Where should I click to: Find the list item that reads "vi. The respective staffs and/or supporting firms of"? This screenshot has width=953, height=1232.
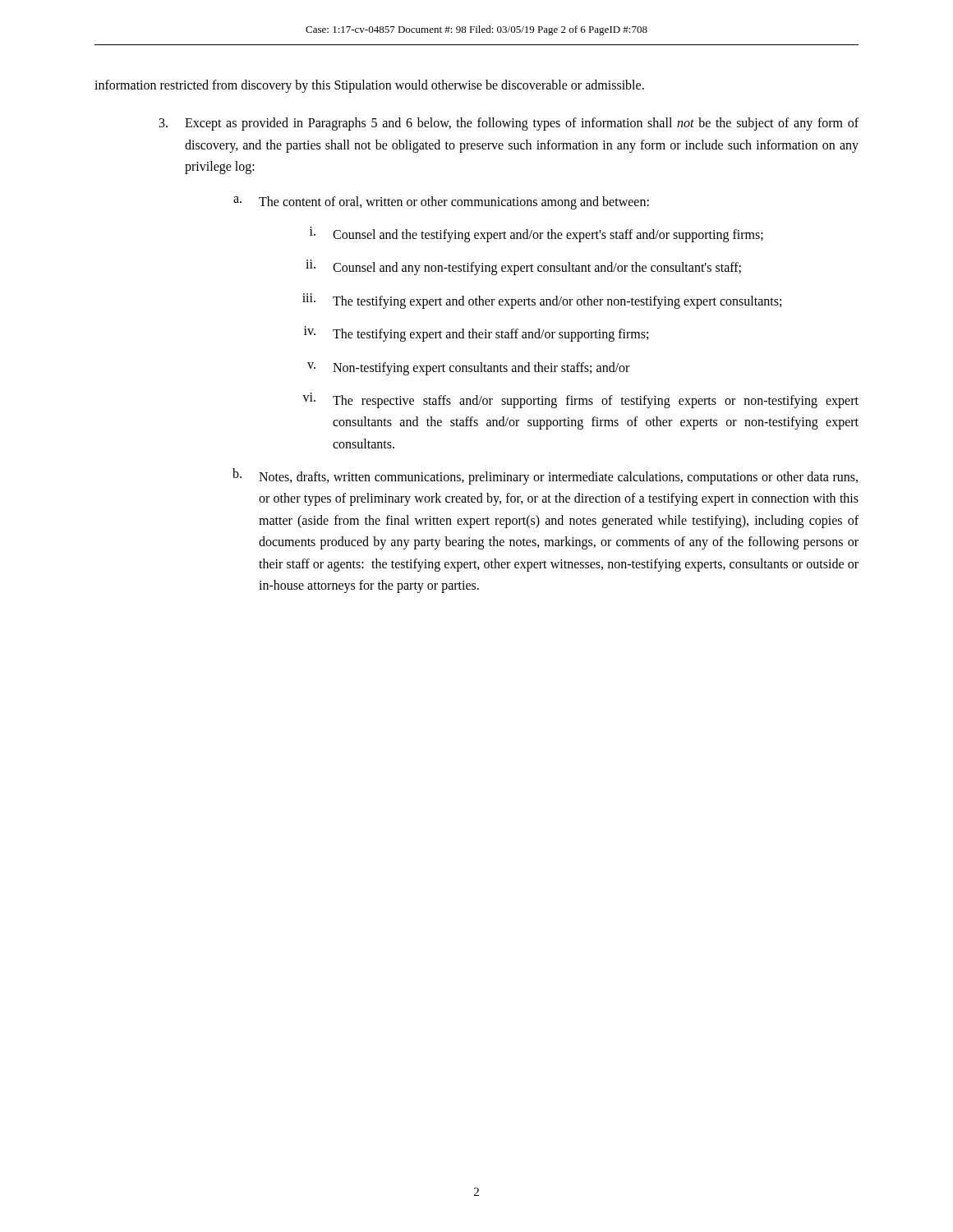(550, 423)
